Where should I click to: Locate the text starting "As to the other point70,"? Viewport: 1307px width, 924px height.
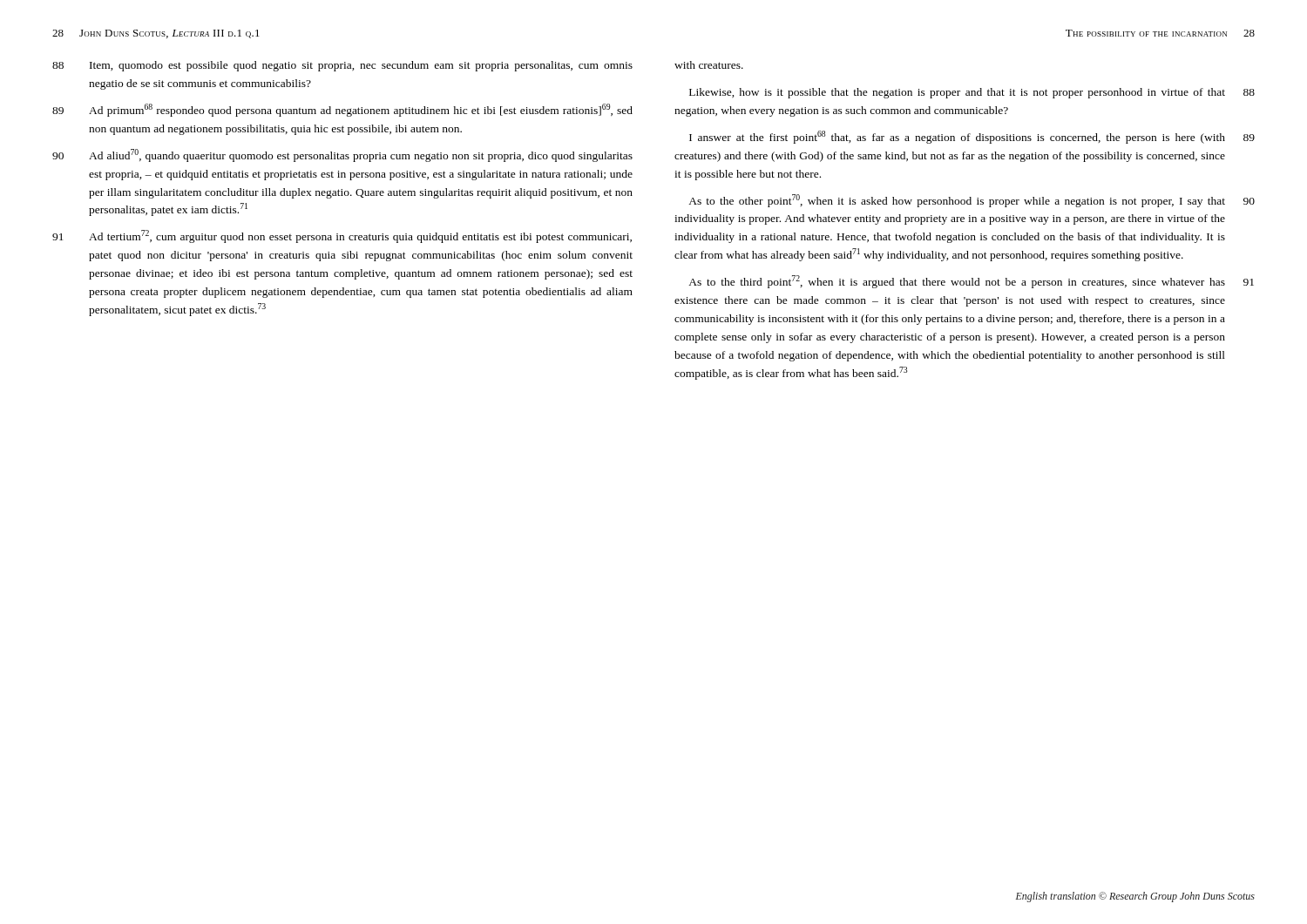[x=965, y=229]
